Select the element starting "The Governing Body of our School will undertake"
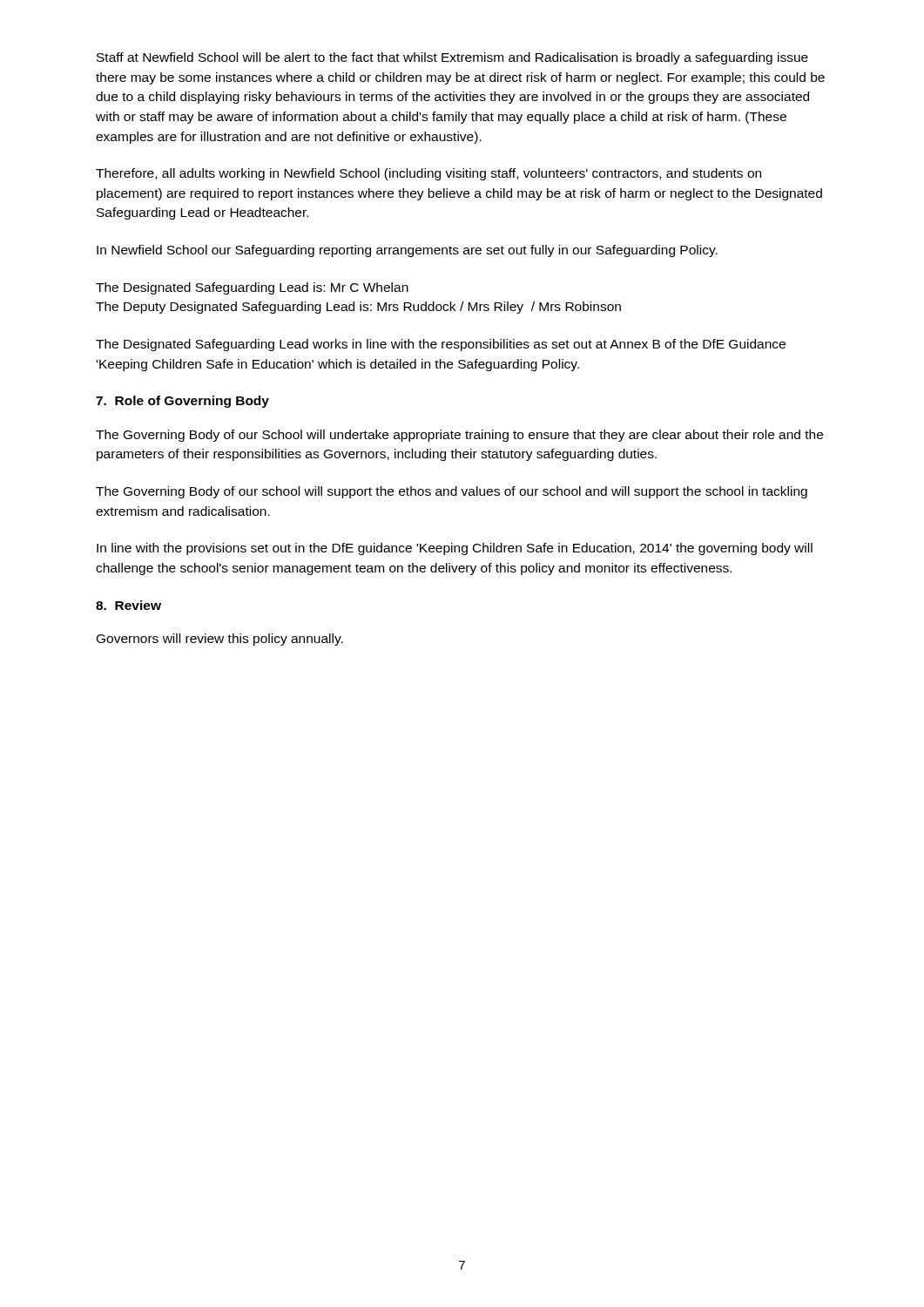The image size is (924, 1307). (460, 444)
